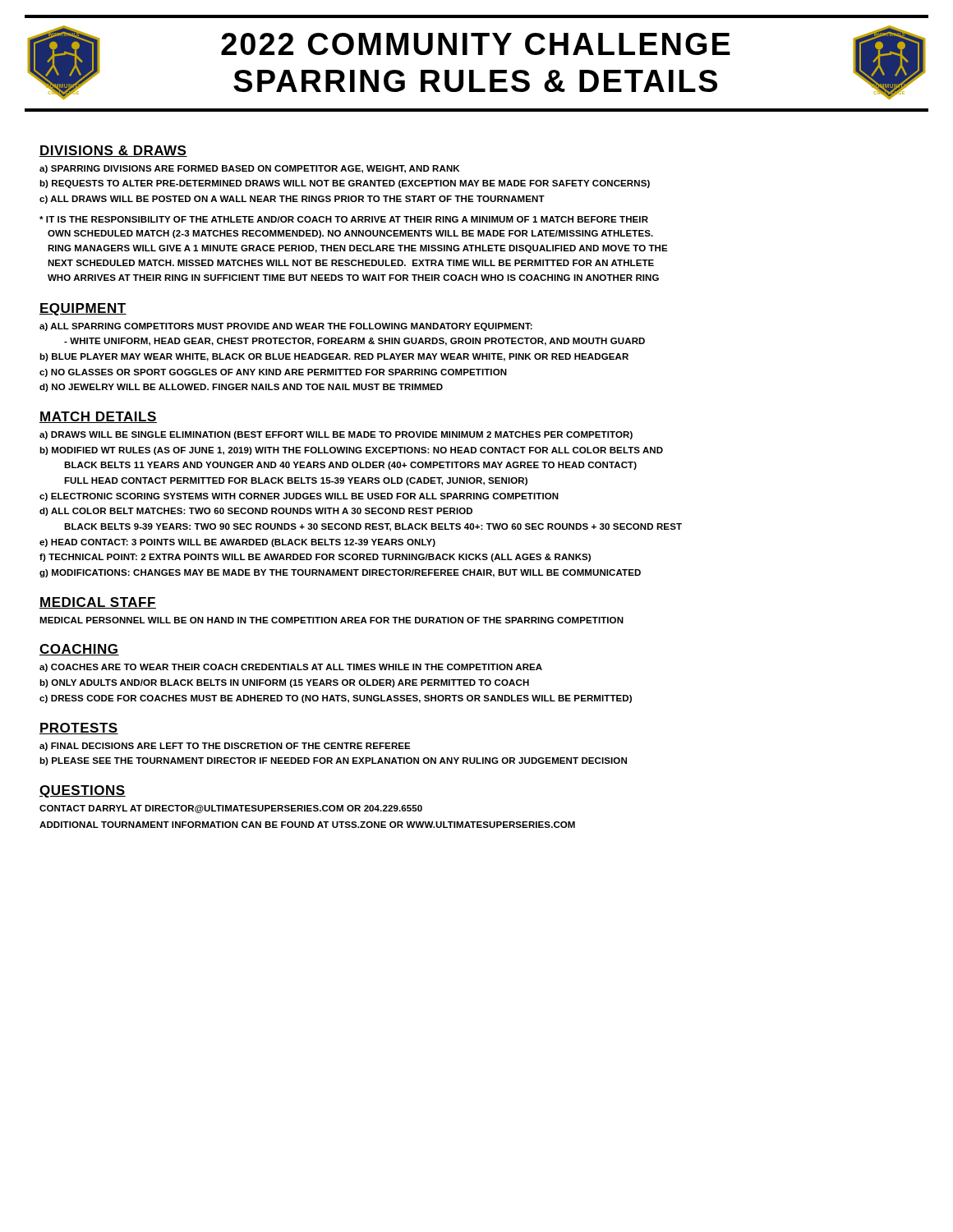Point to the block beginning "e) HEAD CONTACT: 3 POINTS WILL"
This screenshot has height=1232, width=953.
click(237, 542)
